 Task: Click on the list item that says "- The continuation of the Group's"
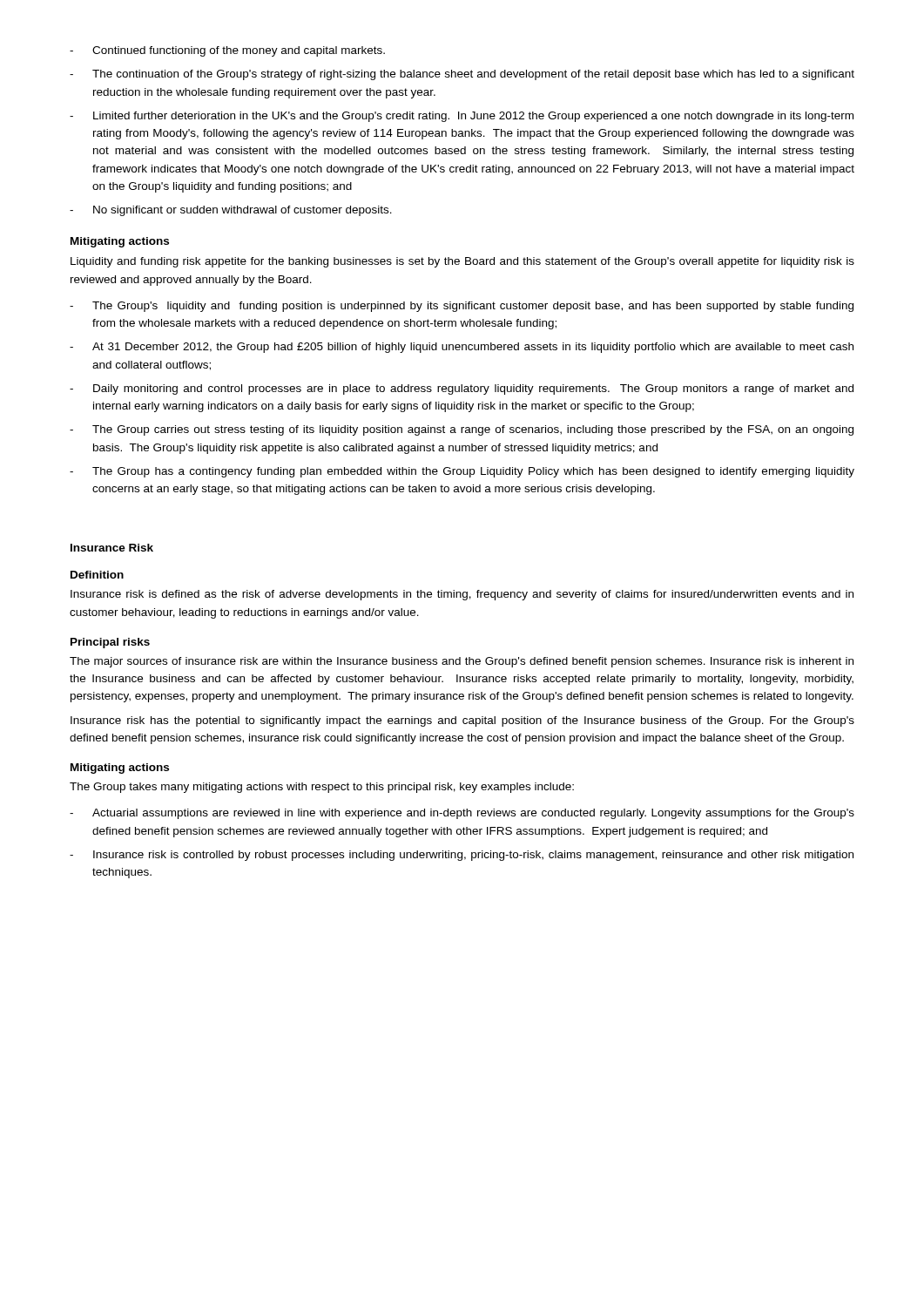point(462,83)
